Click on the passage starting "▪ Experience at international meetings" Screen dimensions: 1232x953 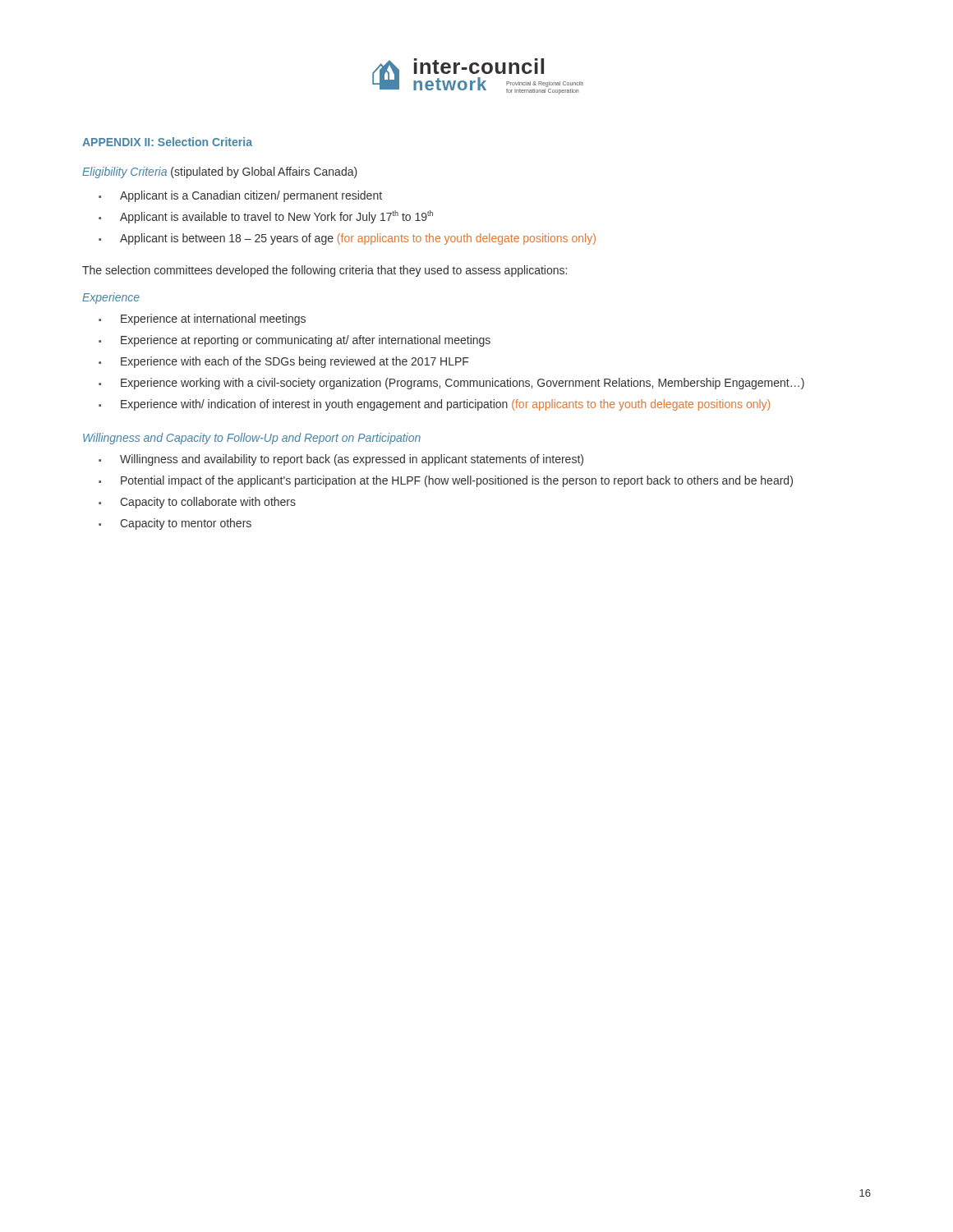(x=202, y=319)
